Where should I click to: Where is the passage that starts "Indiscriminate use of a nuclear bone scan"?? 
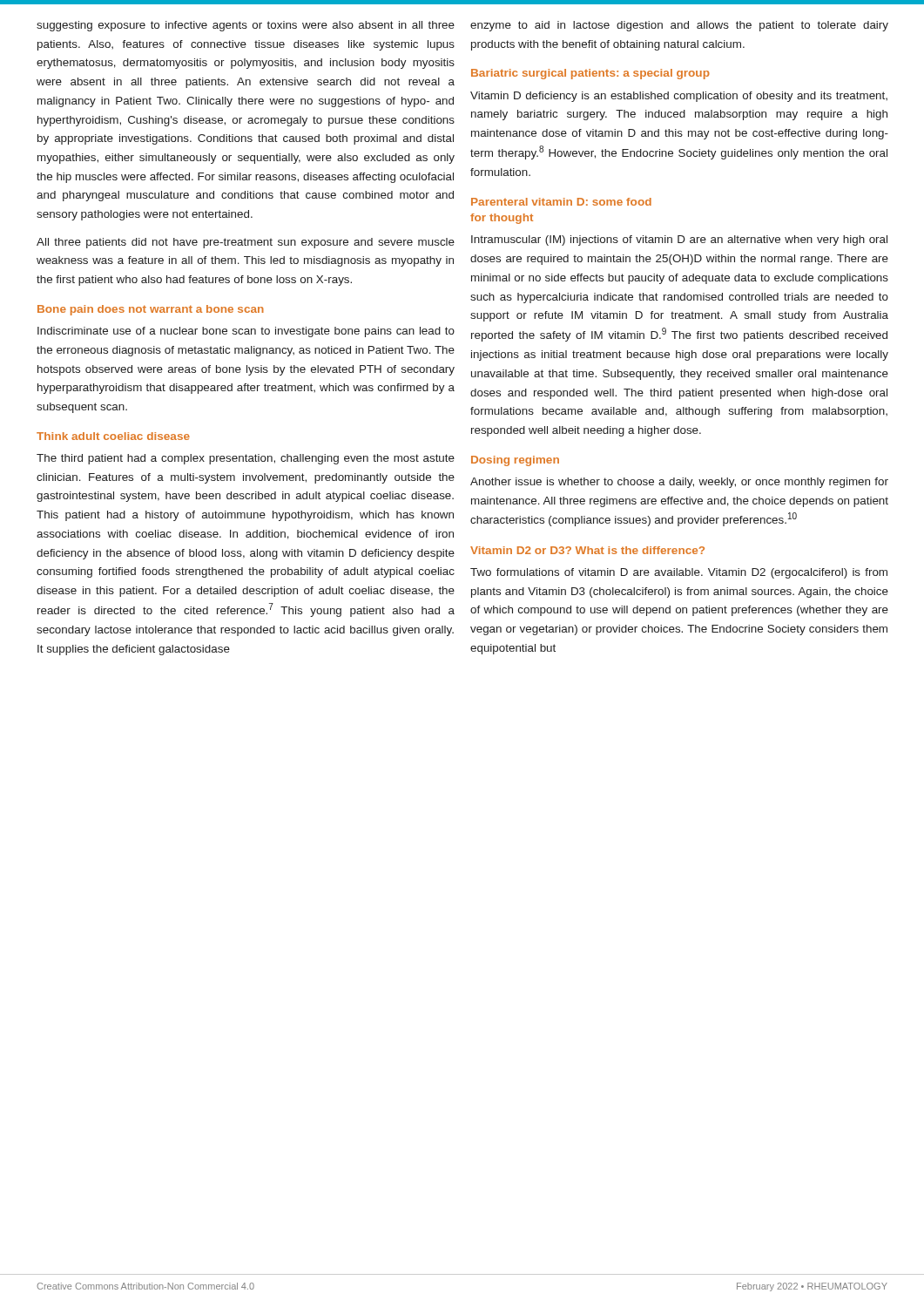coord(246,369)
